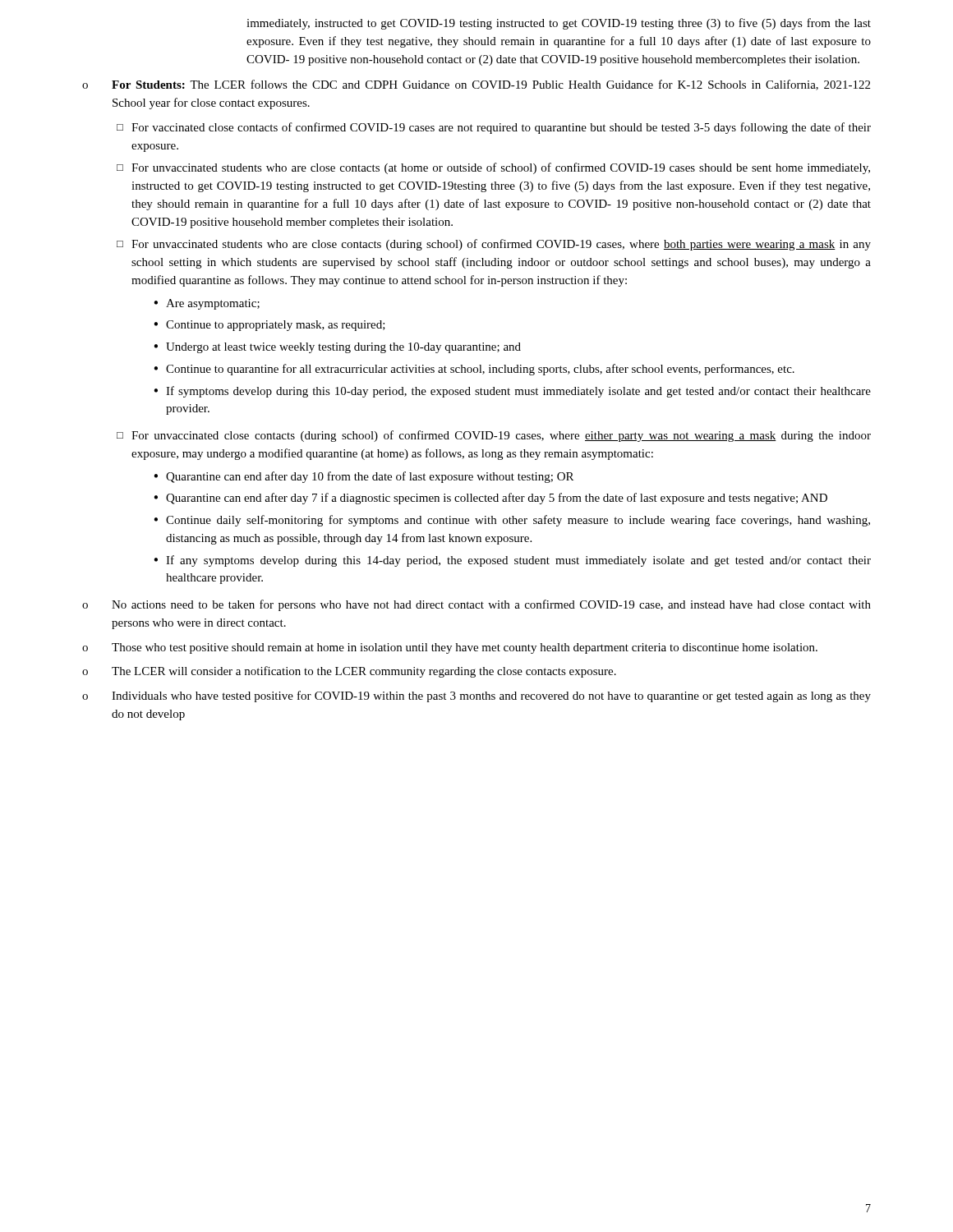Click the passage that begins "• Continue daily self-monitoring for symptoms and continue"
This screenshot has height=1232, width=953.
[x=509, y=530]
